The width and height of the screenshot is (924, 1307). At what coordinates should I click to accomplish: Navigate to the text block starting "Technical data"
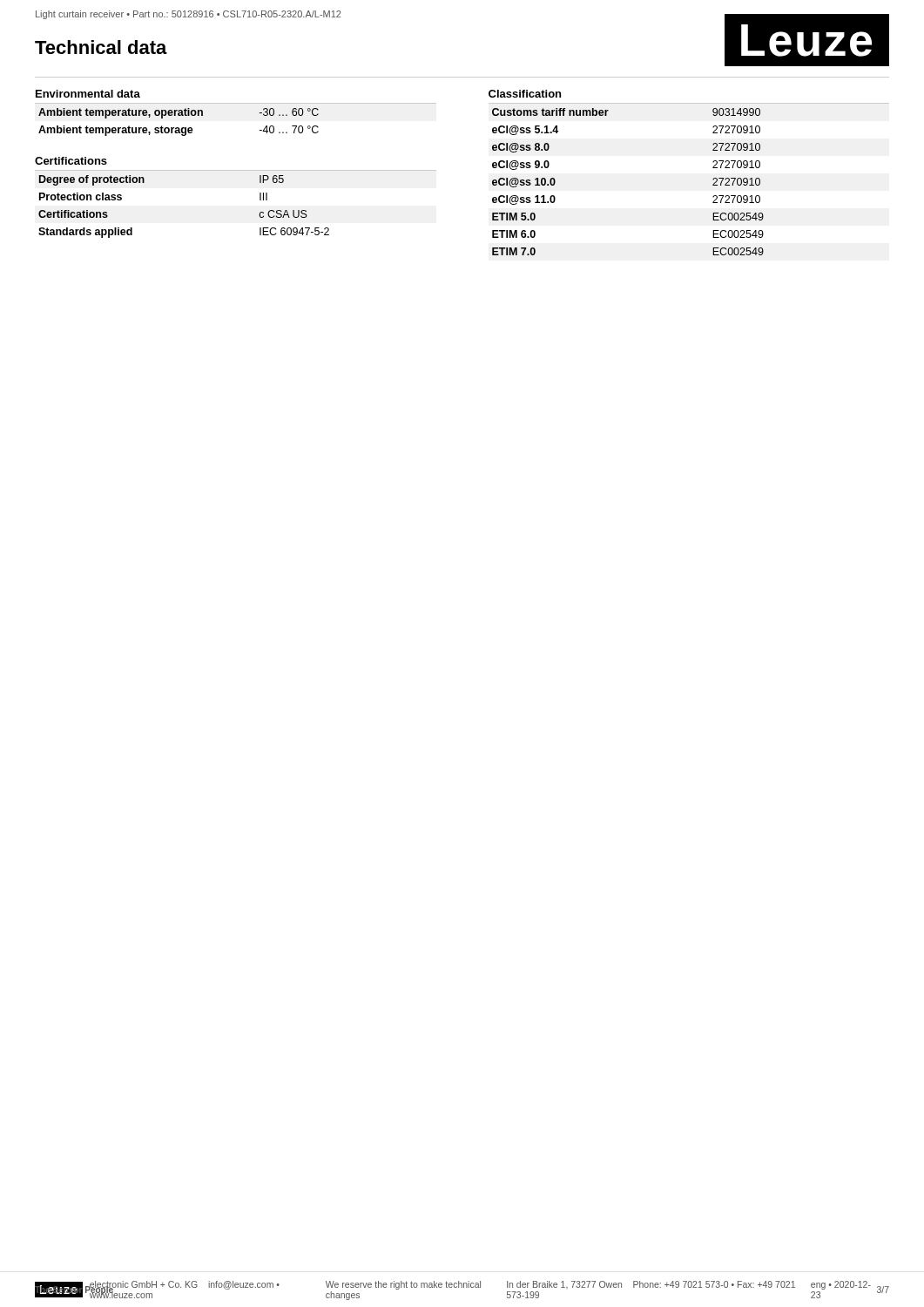point(101,48)
